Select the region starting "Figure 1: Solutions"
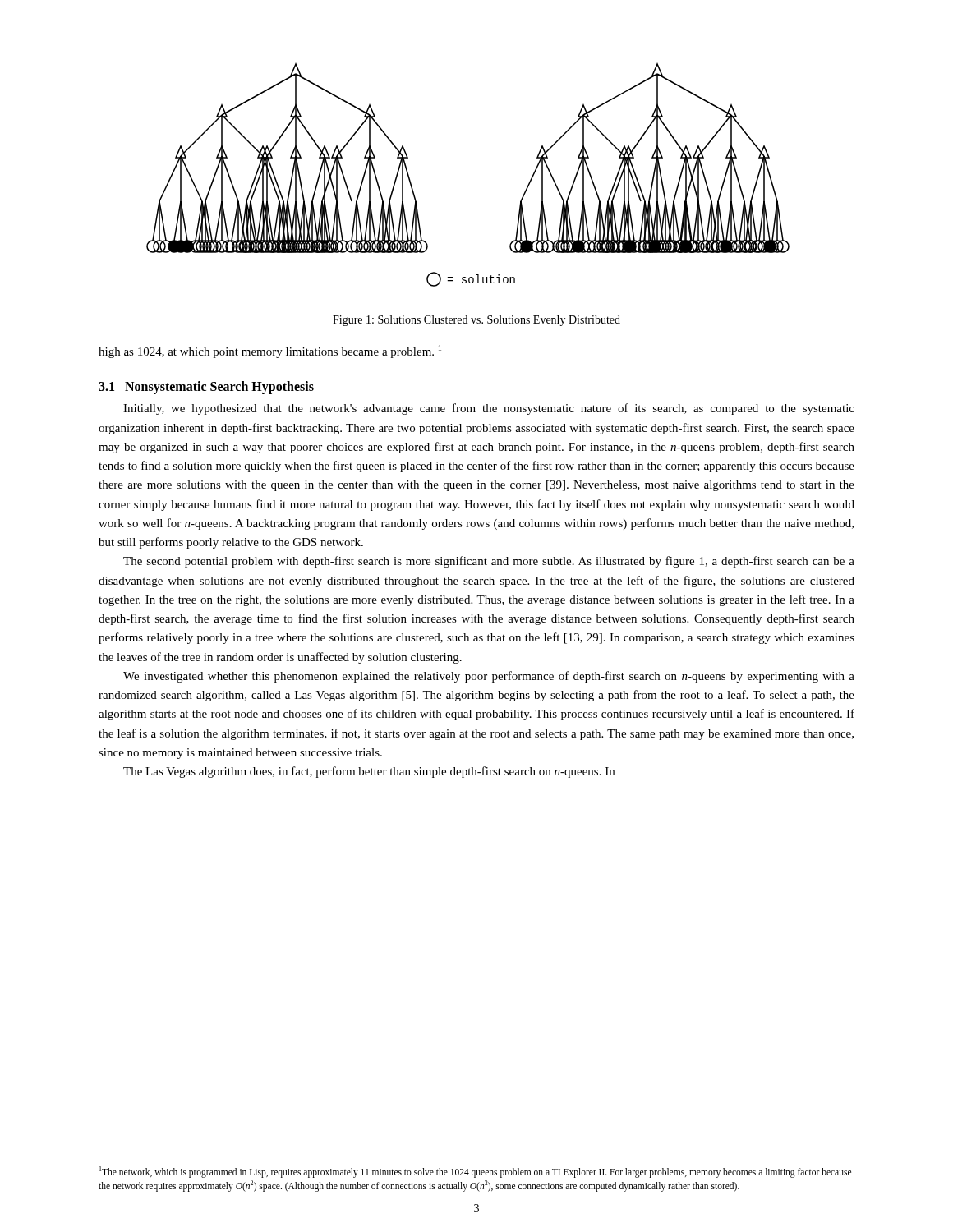Image resolution: width=953 pixels, height=1232 pixels. 476,320
